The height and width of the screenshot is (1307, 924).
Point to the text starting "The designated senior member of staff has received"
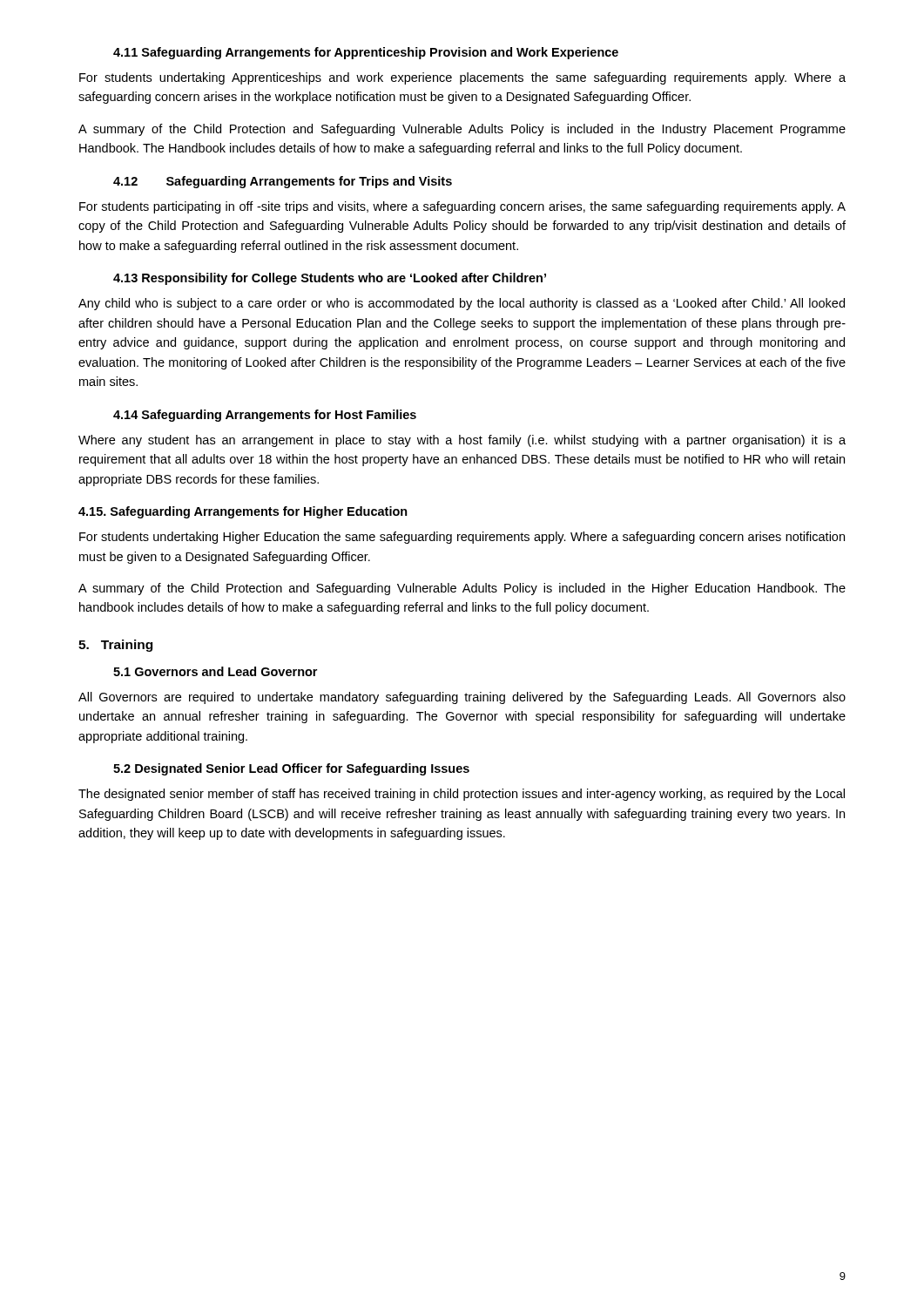pos(462,814)
